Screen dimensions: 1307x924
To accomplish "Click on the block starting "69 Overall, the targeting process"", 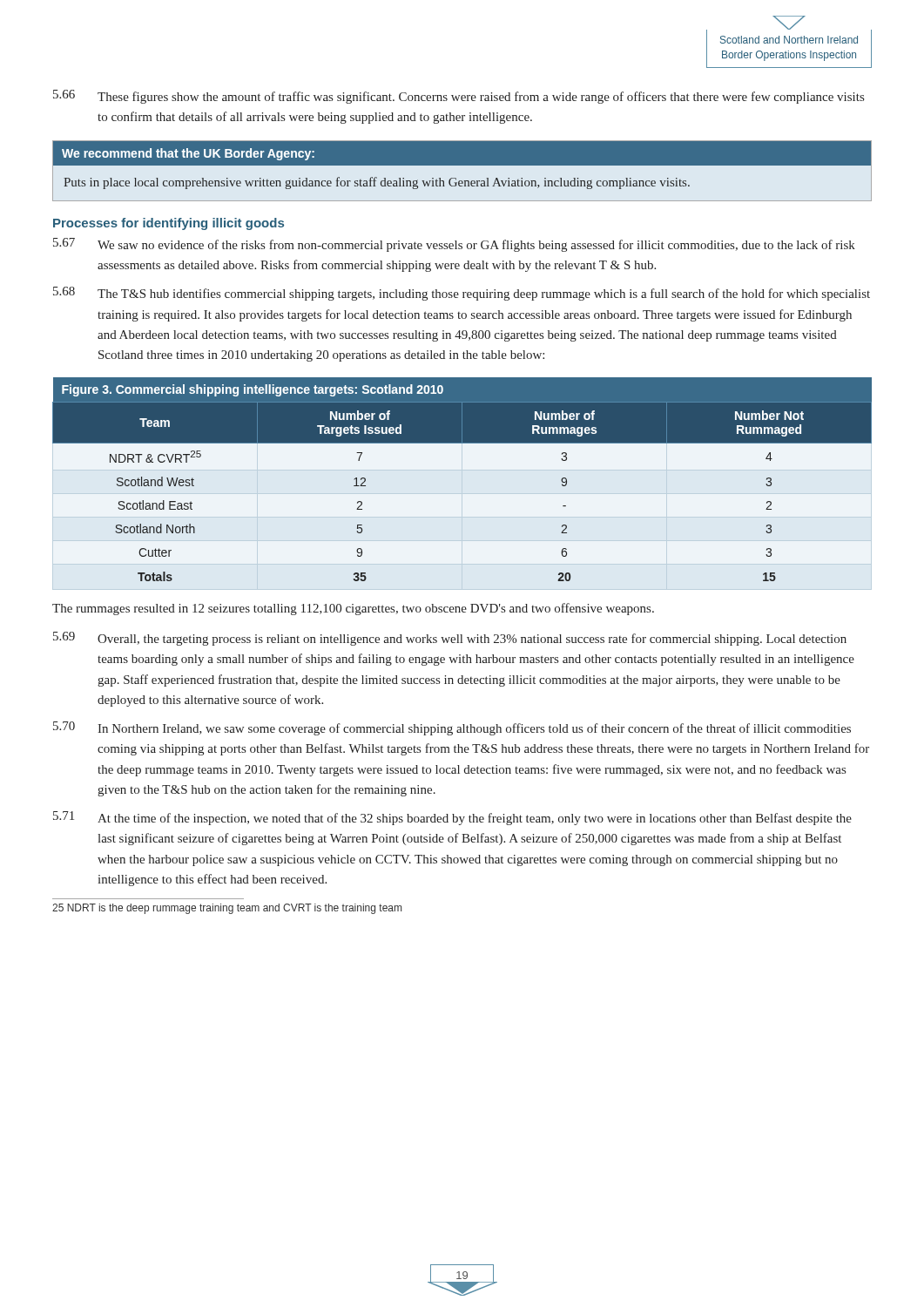I will (x=462, y=670).
